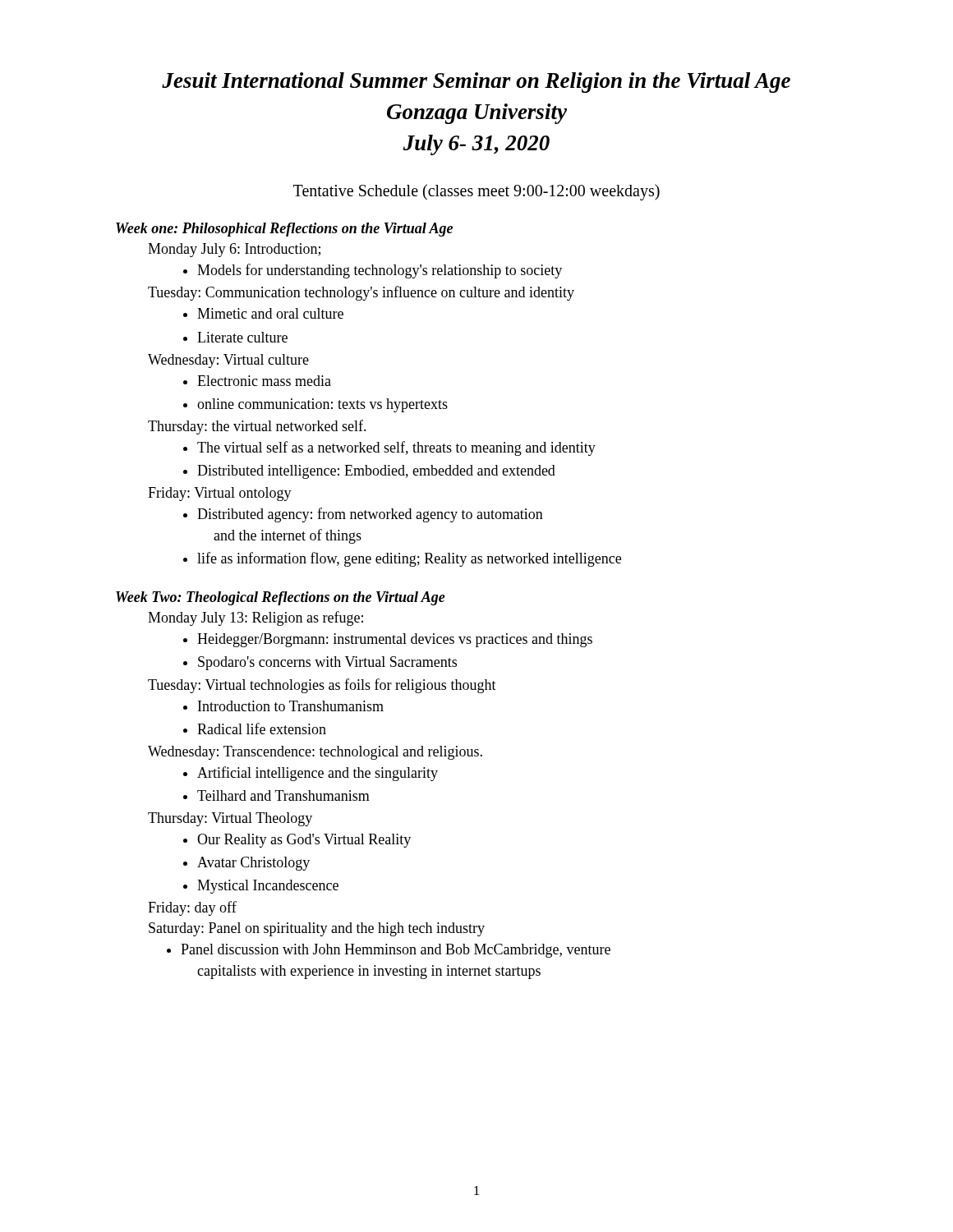
Task: Click the title
Action: 476,112
